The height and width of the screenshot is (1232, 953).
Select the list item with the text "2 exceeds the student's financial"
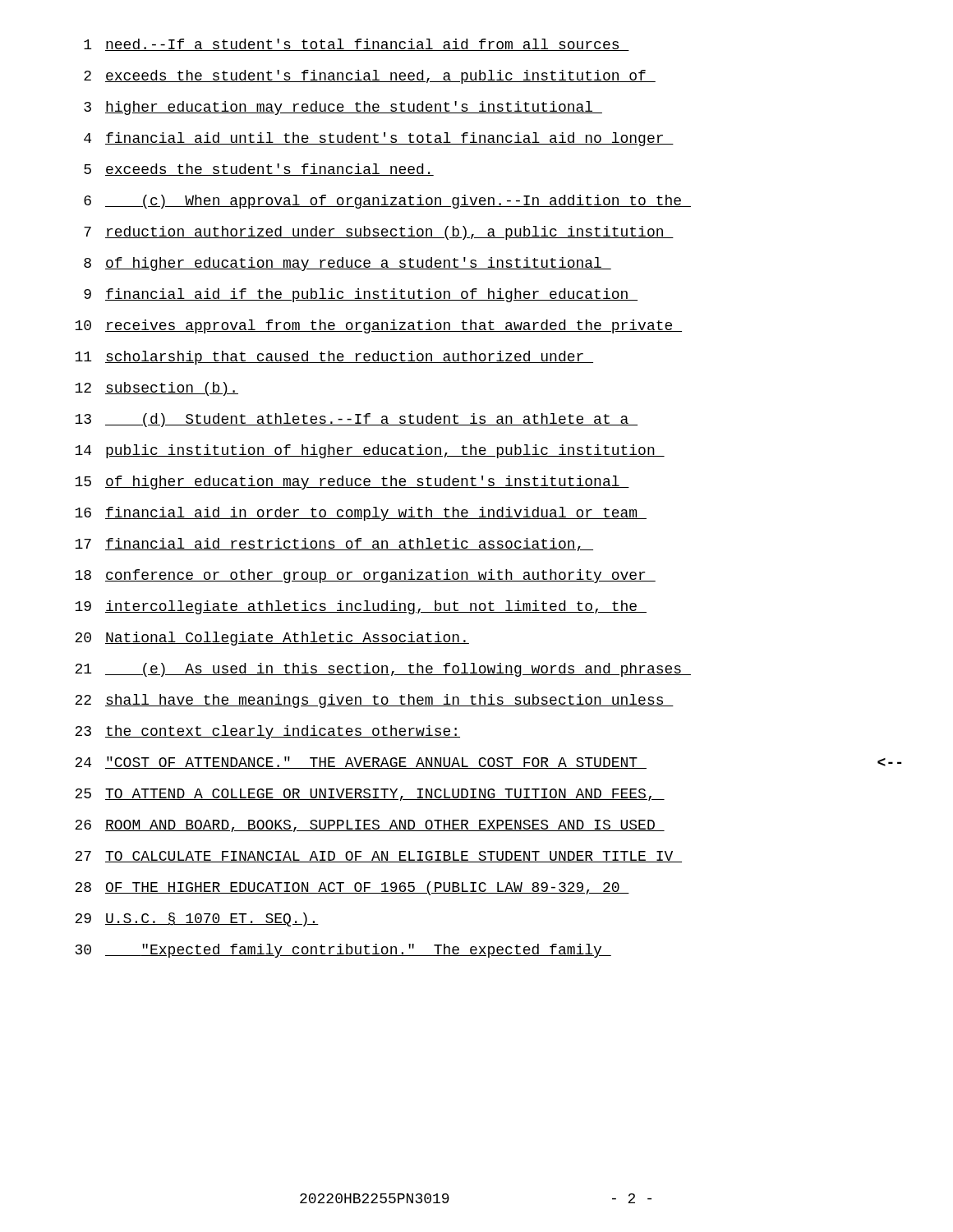tap(476, 76)
